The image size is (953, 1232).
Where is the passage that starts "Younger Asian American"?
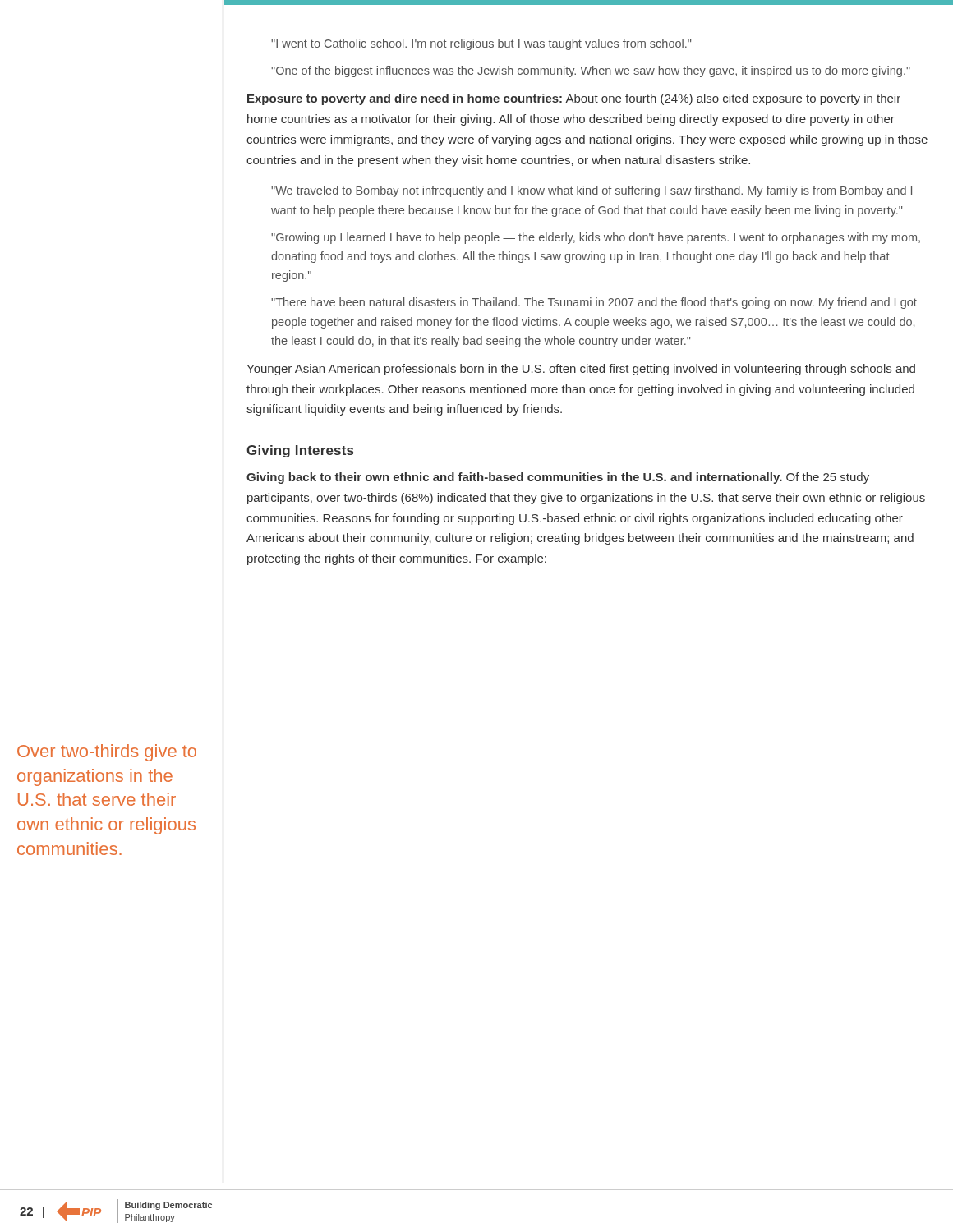[581, 389]
